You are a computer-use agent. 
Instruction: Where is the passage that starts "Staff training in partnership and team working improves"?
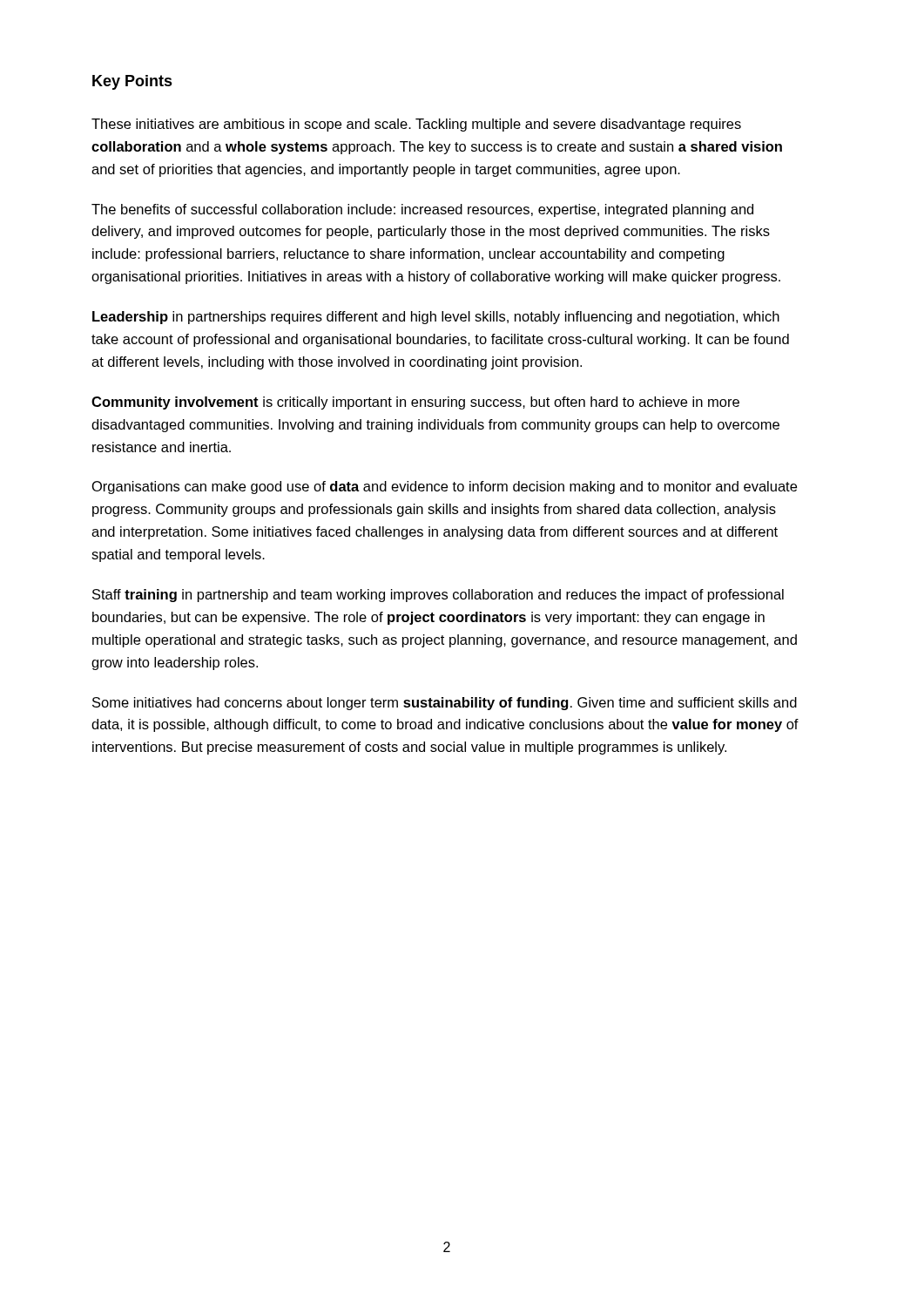coord(445,628)
